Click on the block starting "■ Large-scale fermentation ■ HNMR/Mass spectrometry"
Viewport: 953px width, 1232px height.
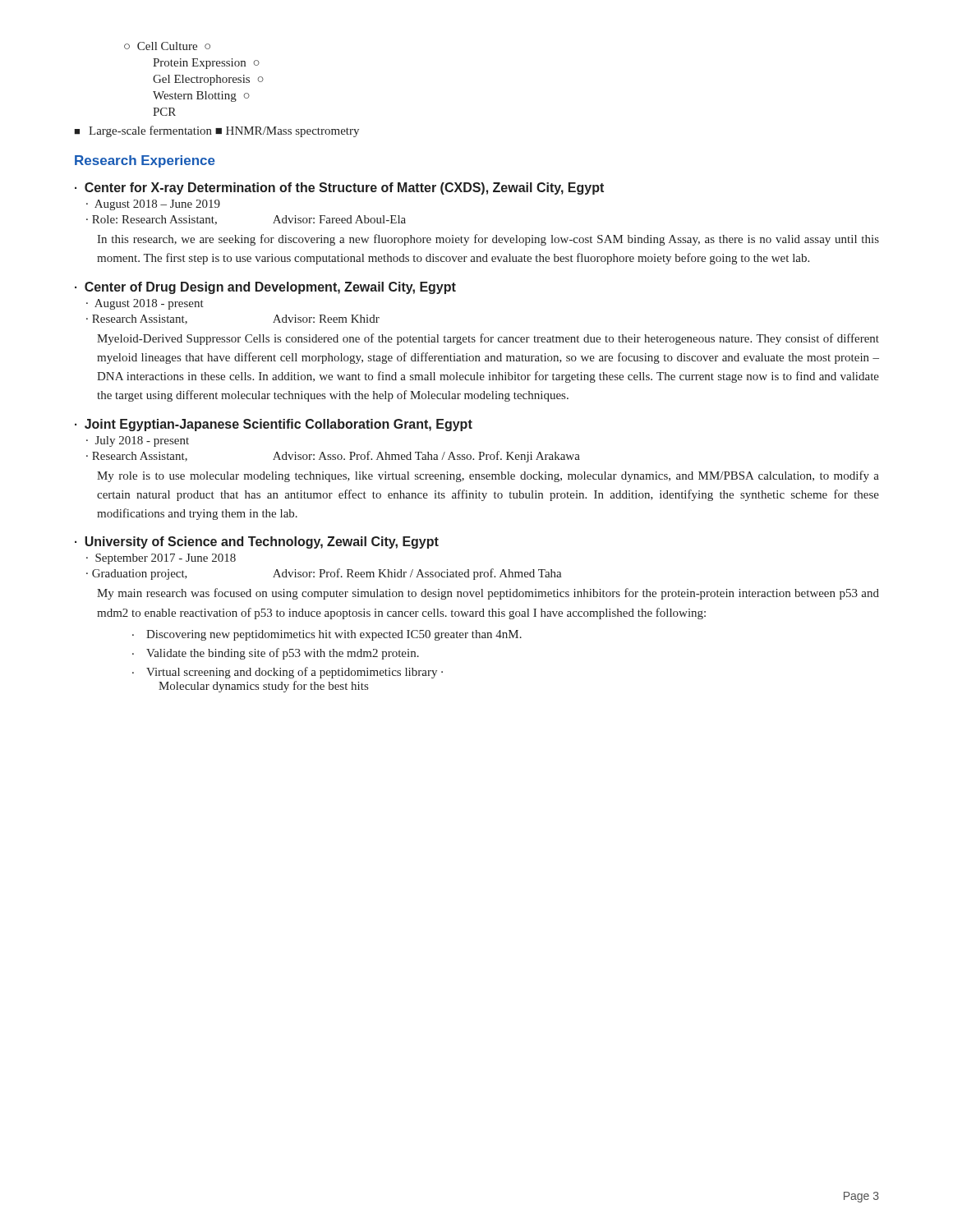(x=217, y=131)
